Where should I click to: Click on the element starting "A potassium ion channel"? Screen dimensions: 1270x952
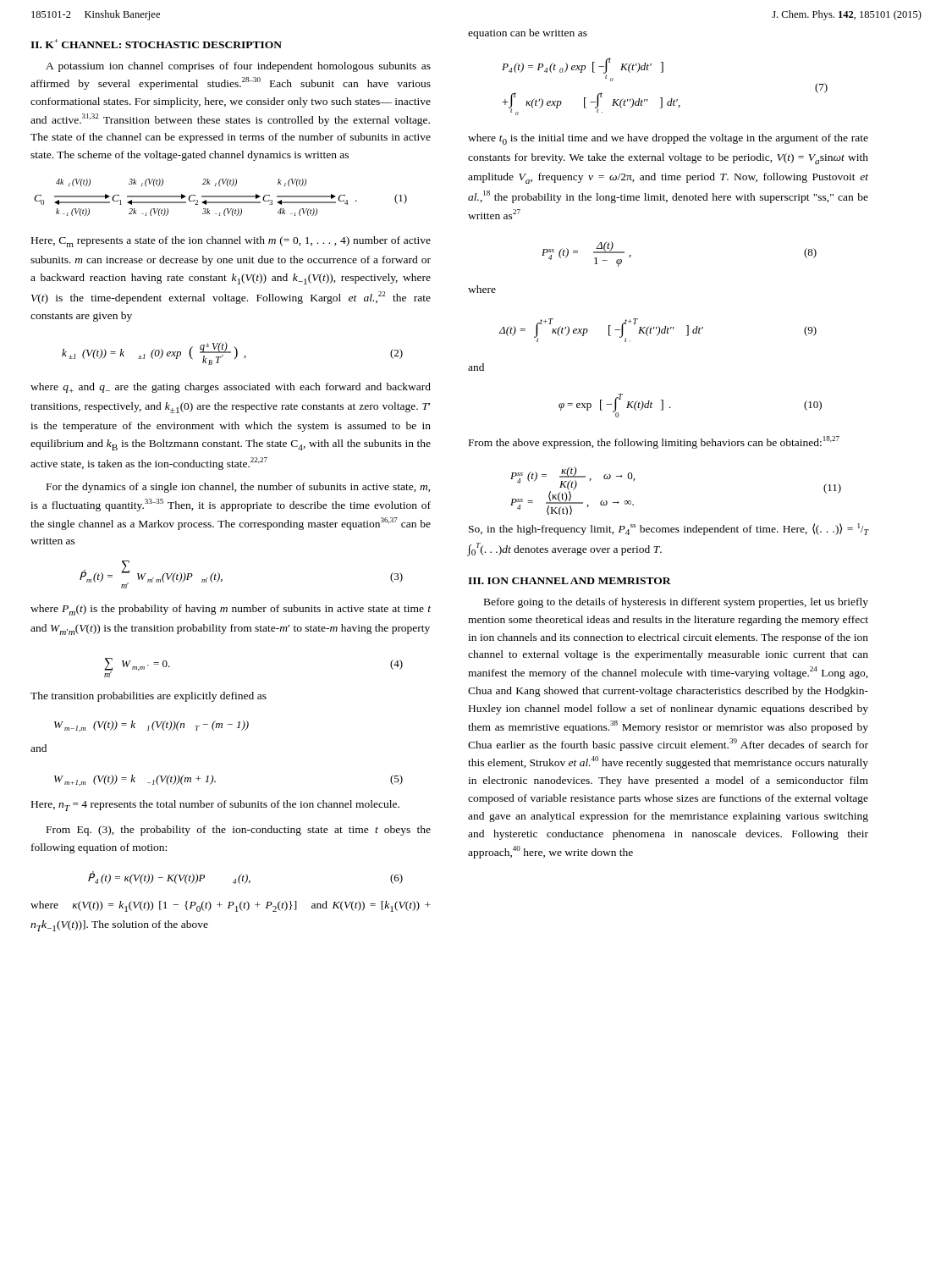point(231,111)
